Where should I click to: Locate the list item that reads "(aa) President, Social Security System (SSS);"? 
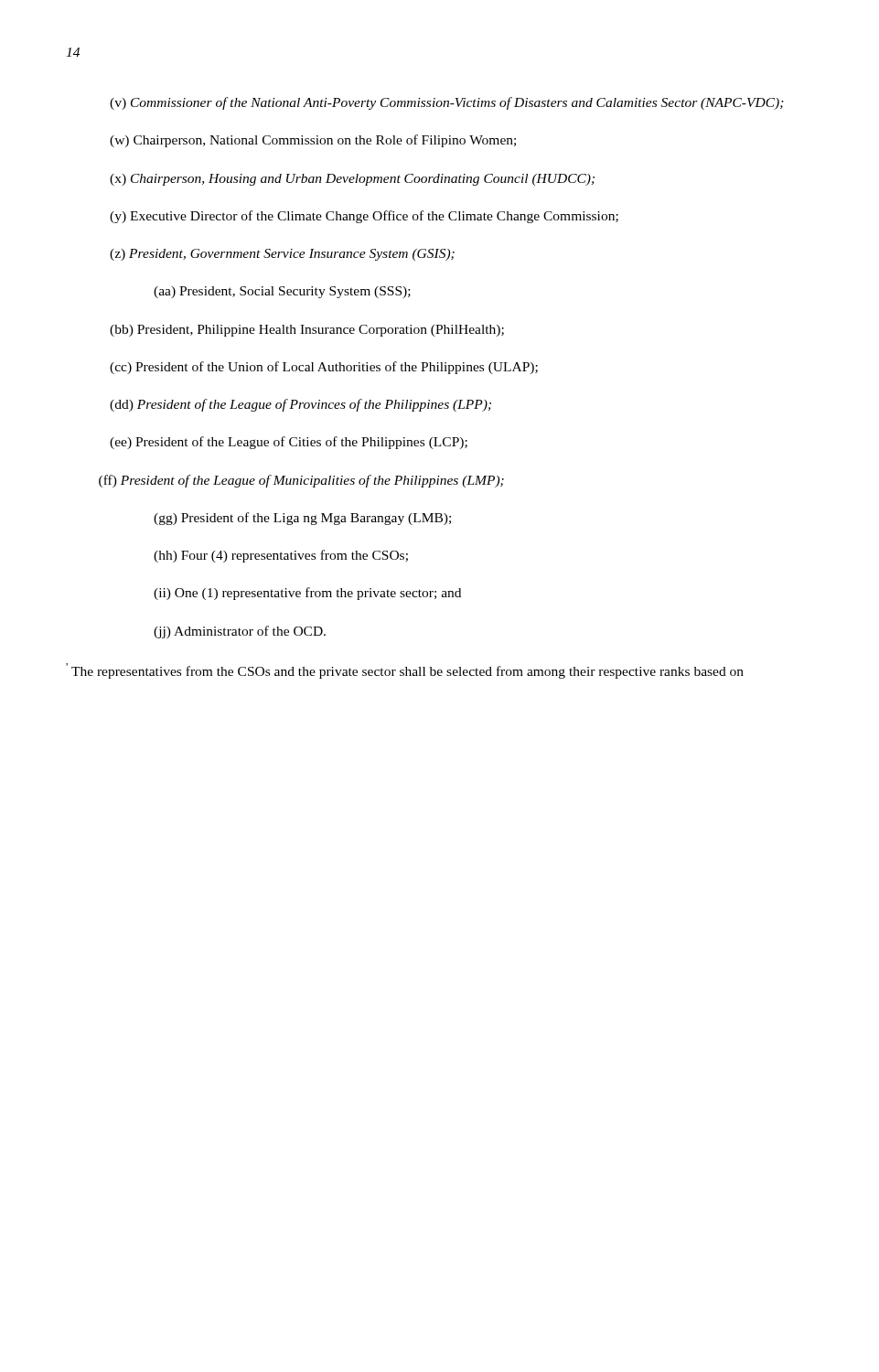282,291
